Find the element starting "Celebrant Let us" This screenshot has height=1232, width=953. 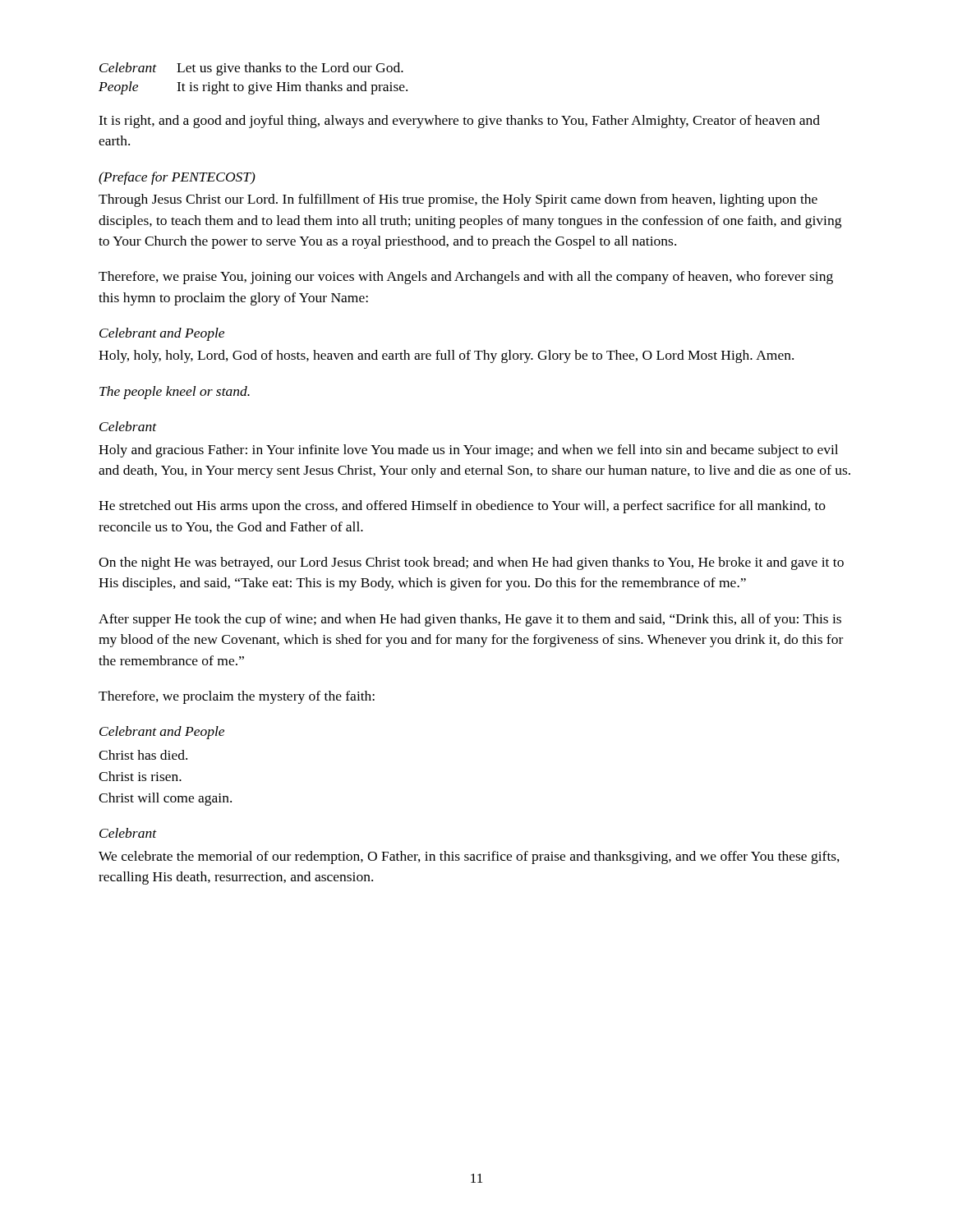coord(251,69)
